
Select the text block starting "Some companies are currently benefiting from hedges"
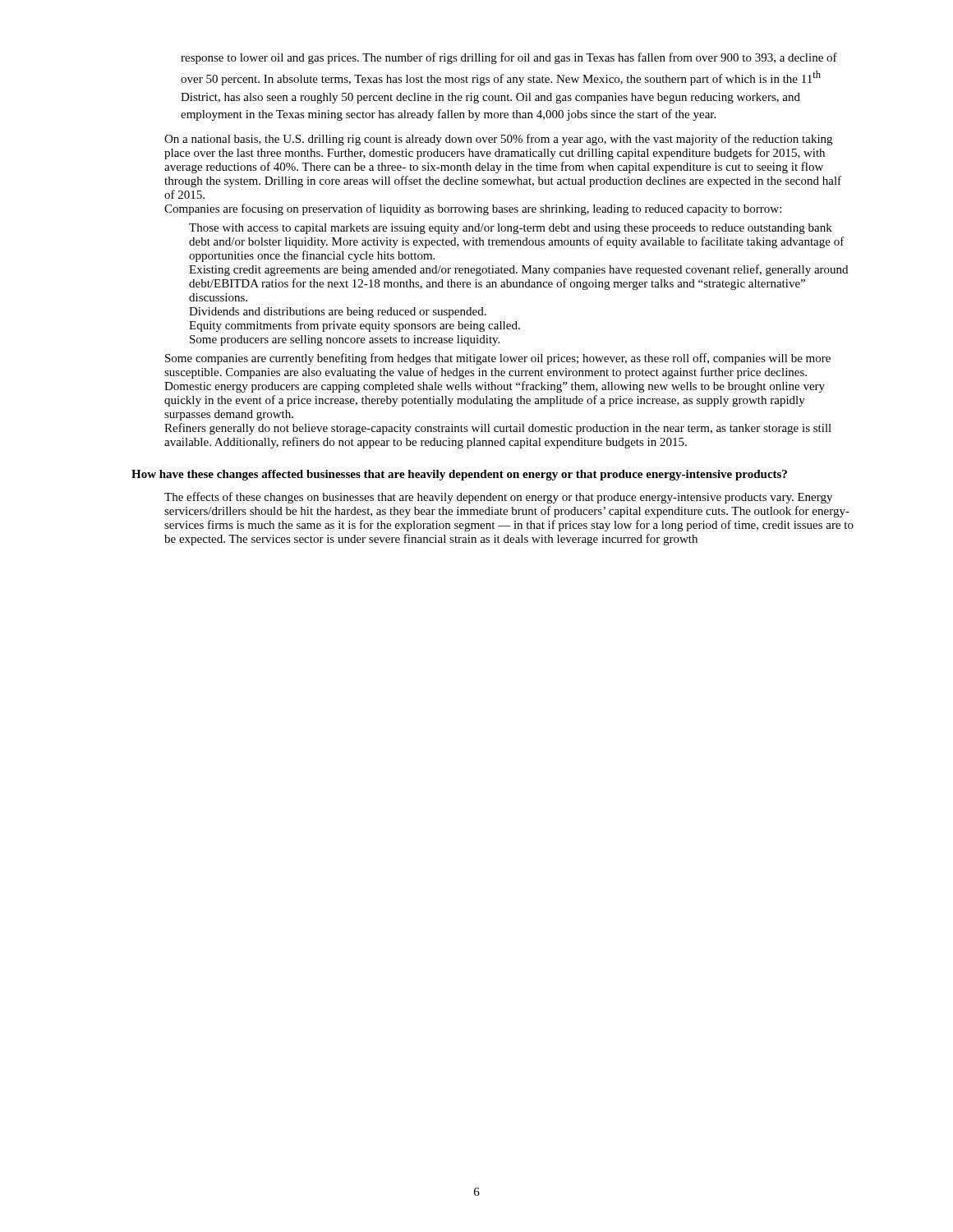[509, 365]
